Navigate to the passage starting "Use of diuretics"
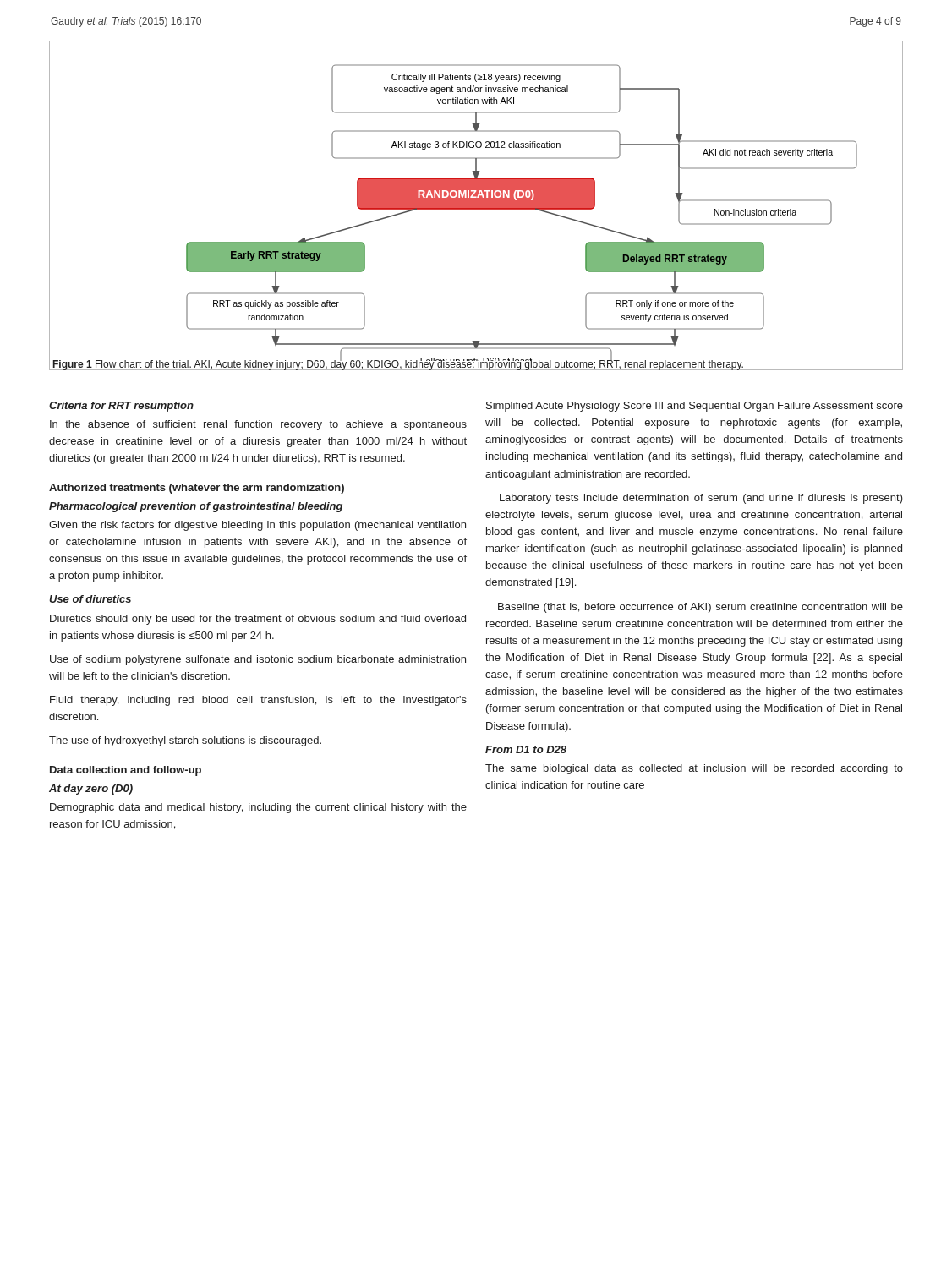 tap(90, 599)
